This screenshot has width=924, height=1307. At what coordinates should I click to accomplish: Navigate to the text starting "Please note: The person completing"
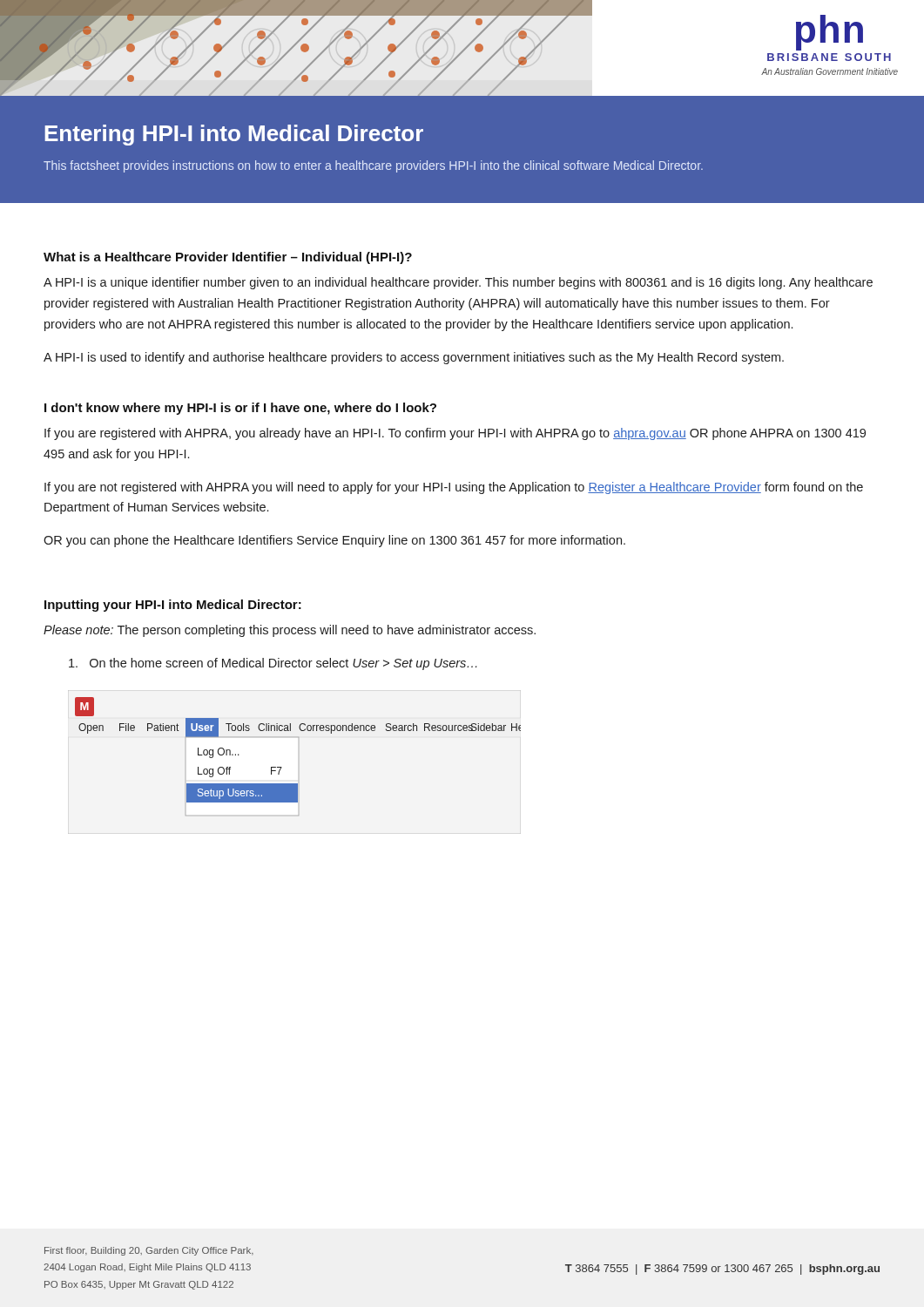(290, 630)
